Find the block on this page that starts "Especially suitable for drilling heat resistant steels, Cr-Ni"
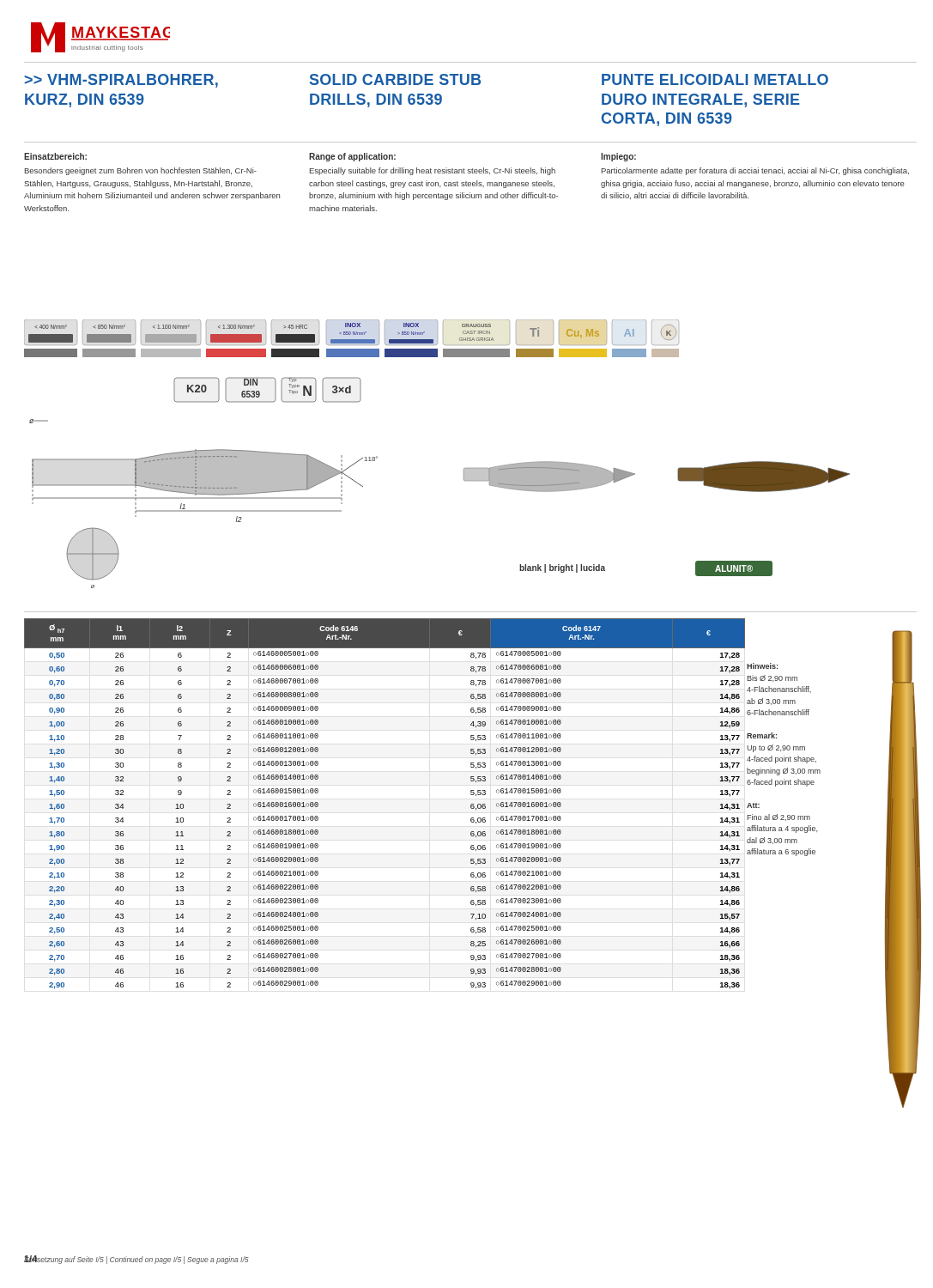 tap(434, 189)
